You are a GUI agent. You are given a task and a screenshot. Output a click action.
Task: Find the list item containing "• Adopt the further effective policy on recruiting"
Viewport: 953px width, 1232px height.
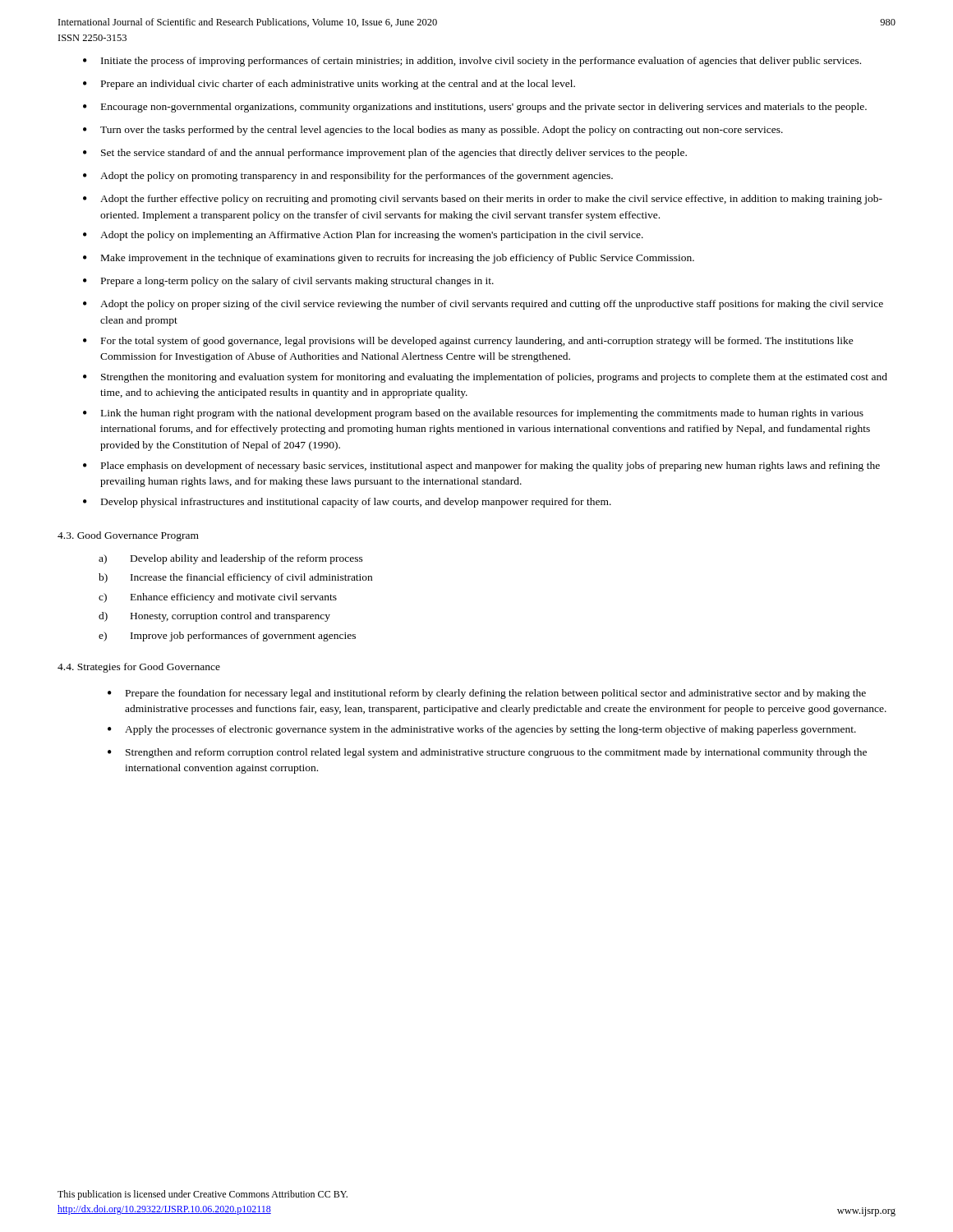point(489,207)
